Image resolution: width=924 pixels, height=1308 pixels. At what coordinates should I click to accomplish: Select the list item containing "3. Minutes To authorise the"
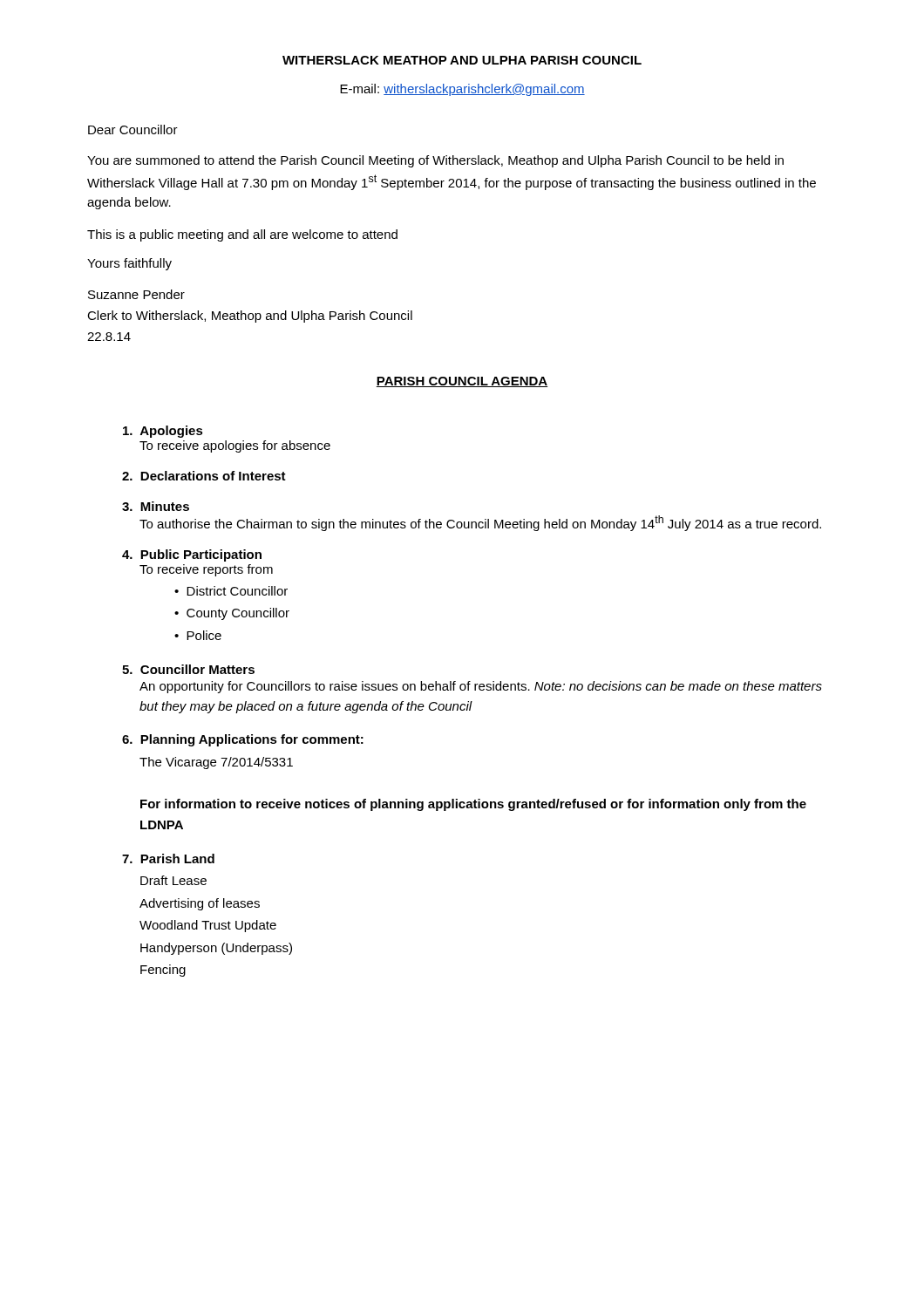click(x=472, y=515)
